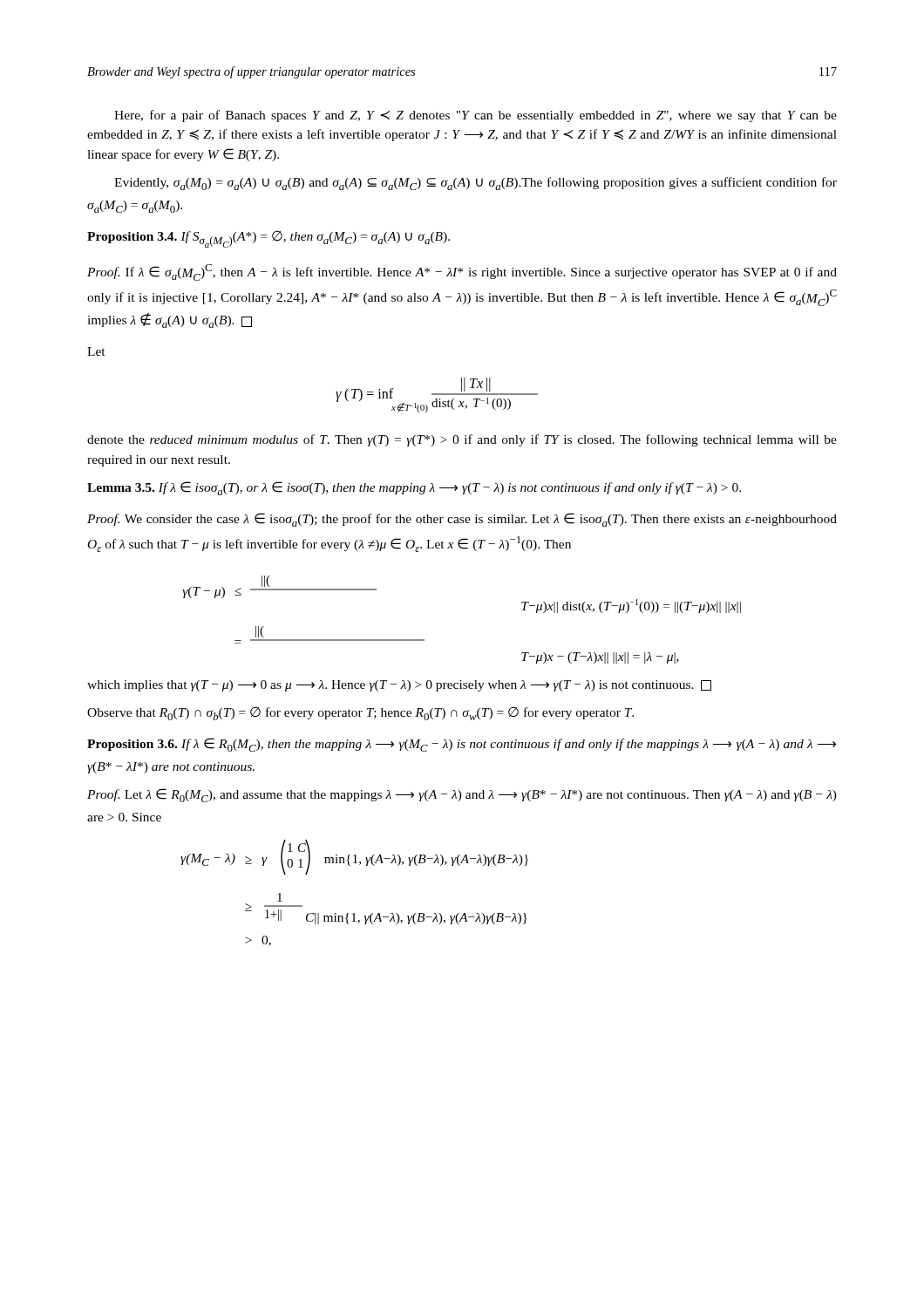
Task: Select the text block that reads "Lemma 3.5. If"
Action: click(x=462, y=489)
